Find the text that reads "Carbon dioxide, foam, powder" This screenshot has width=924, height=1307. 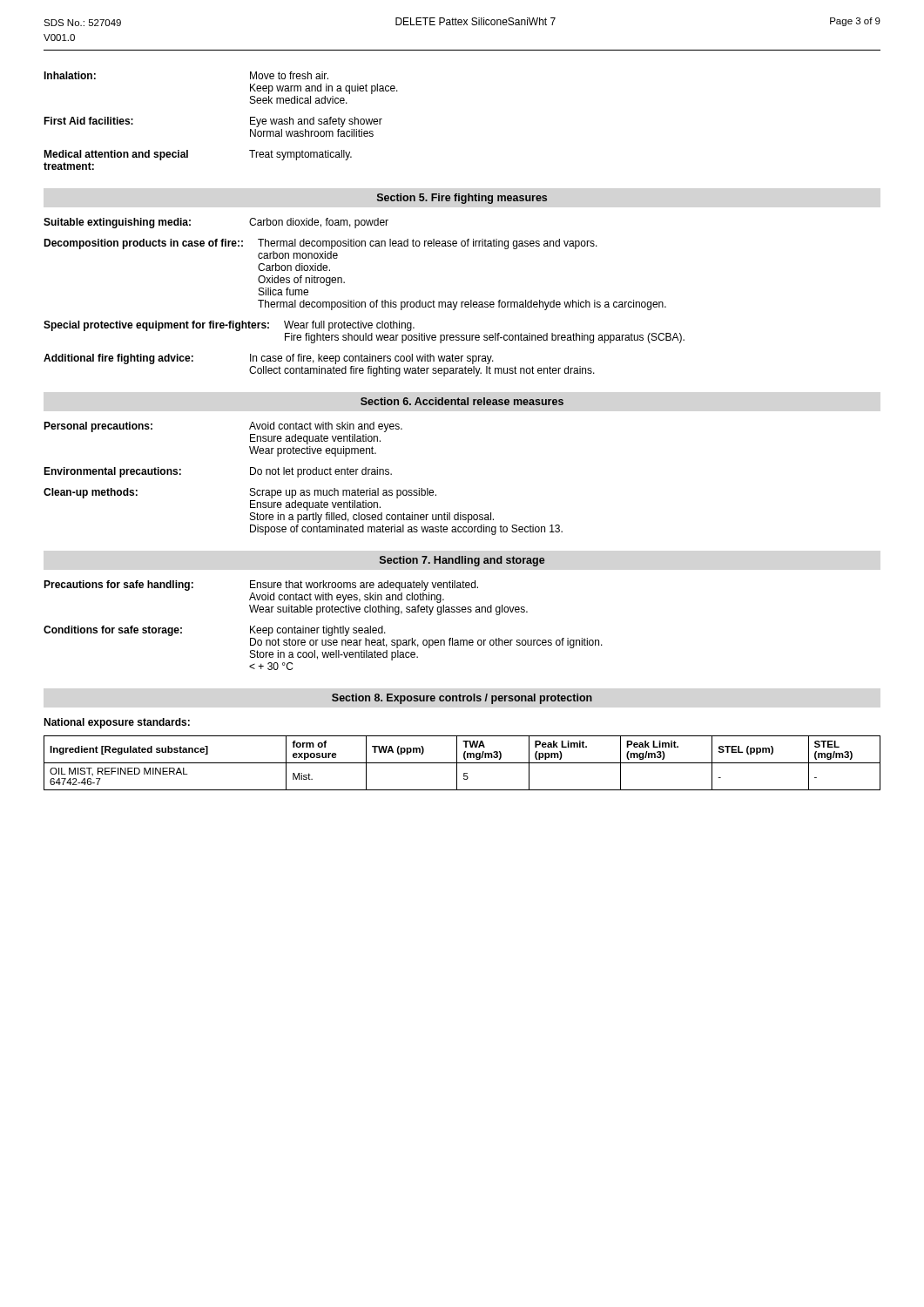319,222
